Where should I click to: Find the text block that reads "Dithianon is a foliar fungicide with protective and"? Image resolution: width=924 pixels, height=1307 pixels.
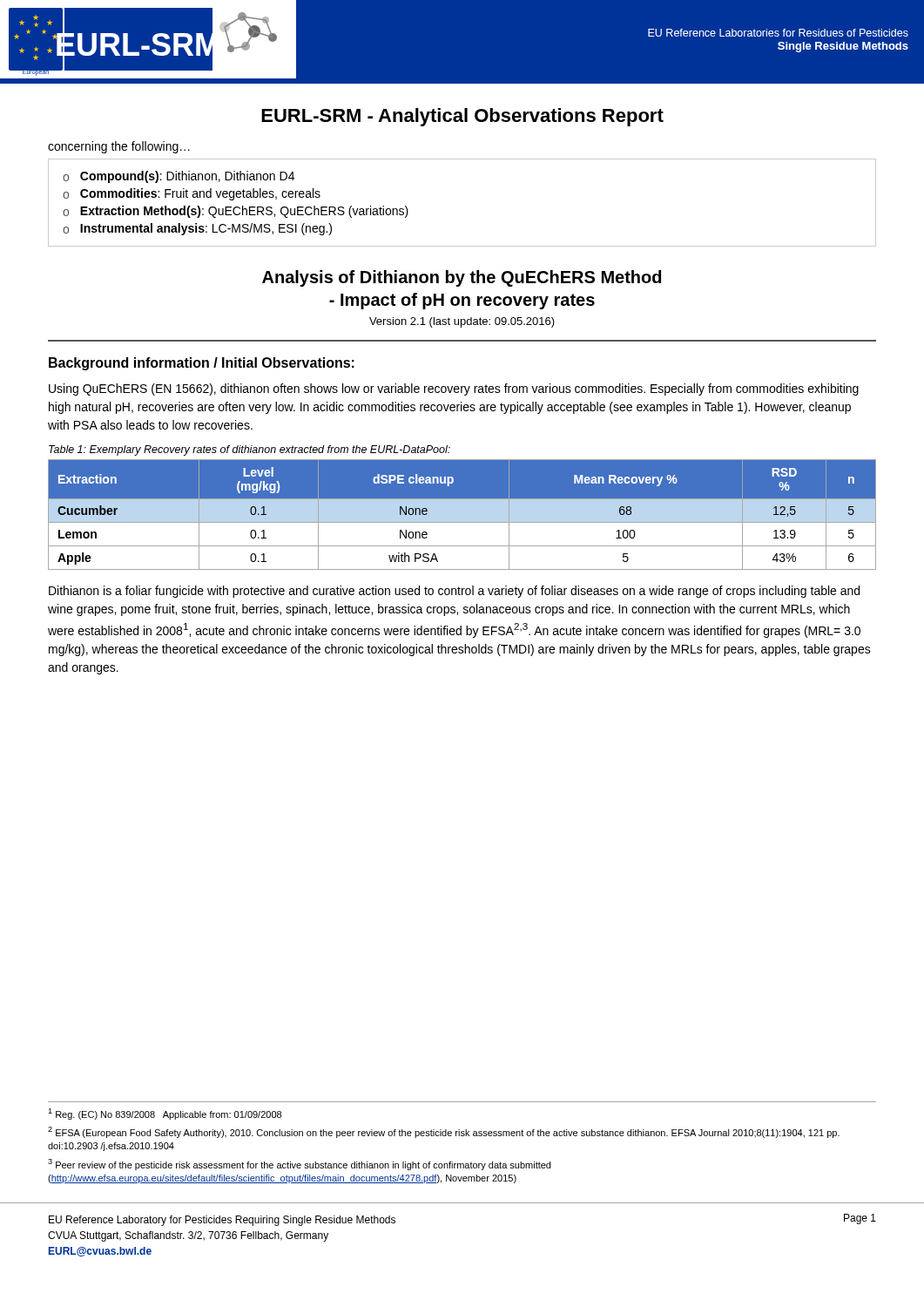[x=459, y=629]
